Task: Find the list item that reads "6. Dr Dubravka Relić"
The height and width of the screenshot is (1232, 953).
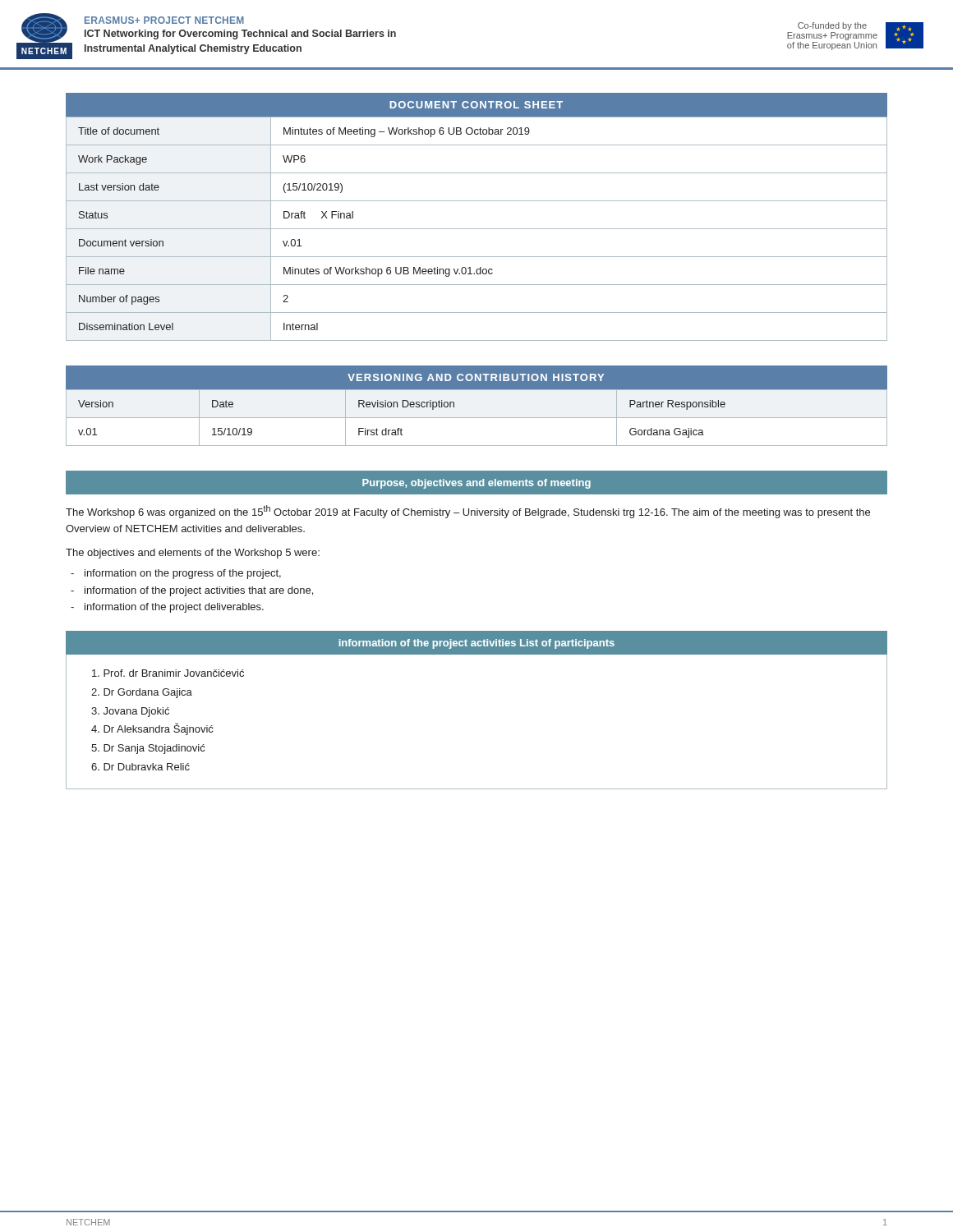Action: [x=140, y=767]
